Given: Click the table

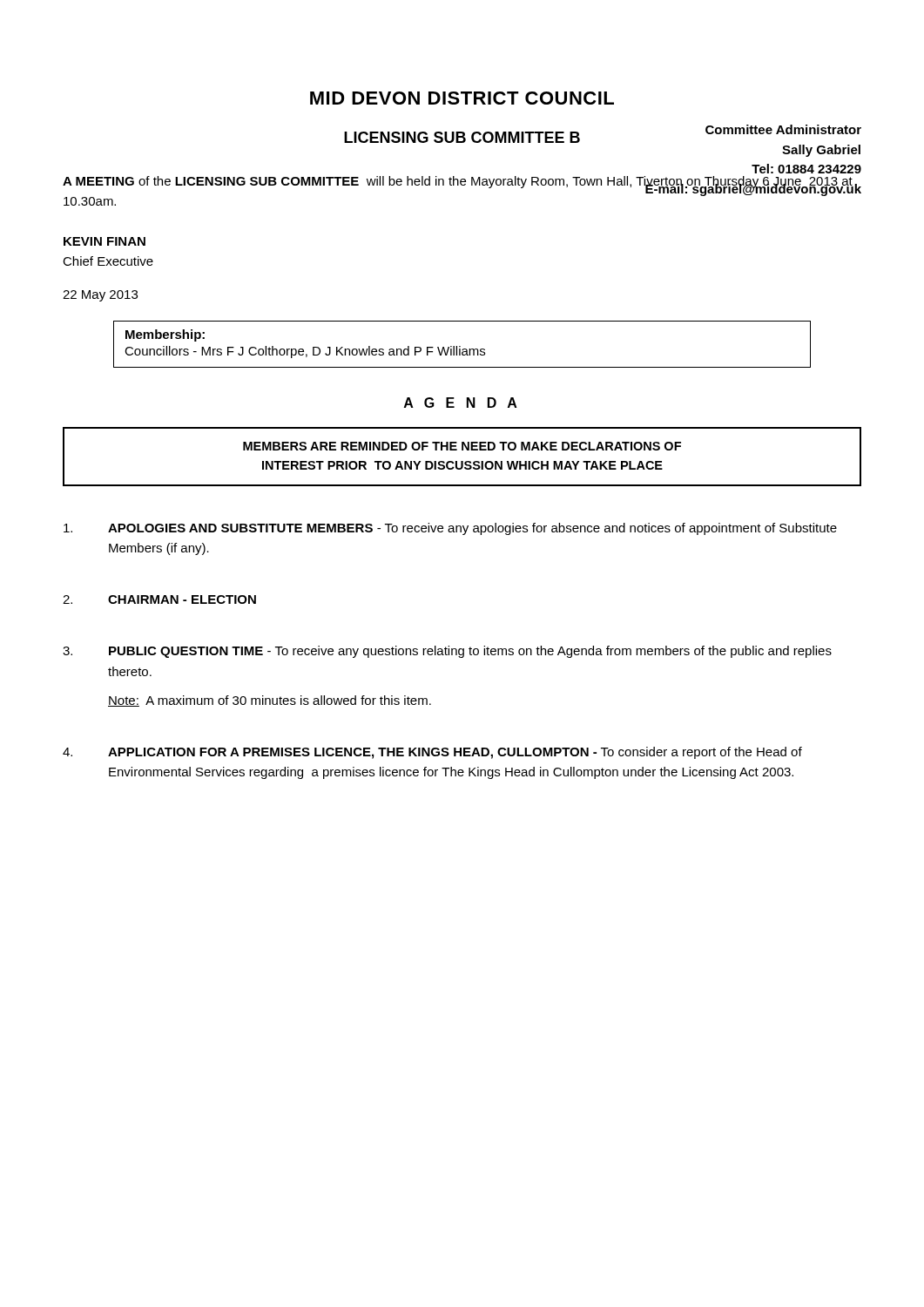Looking at the screenshot, I should [x=462, y=344].
